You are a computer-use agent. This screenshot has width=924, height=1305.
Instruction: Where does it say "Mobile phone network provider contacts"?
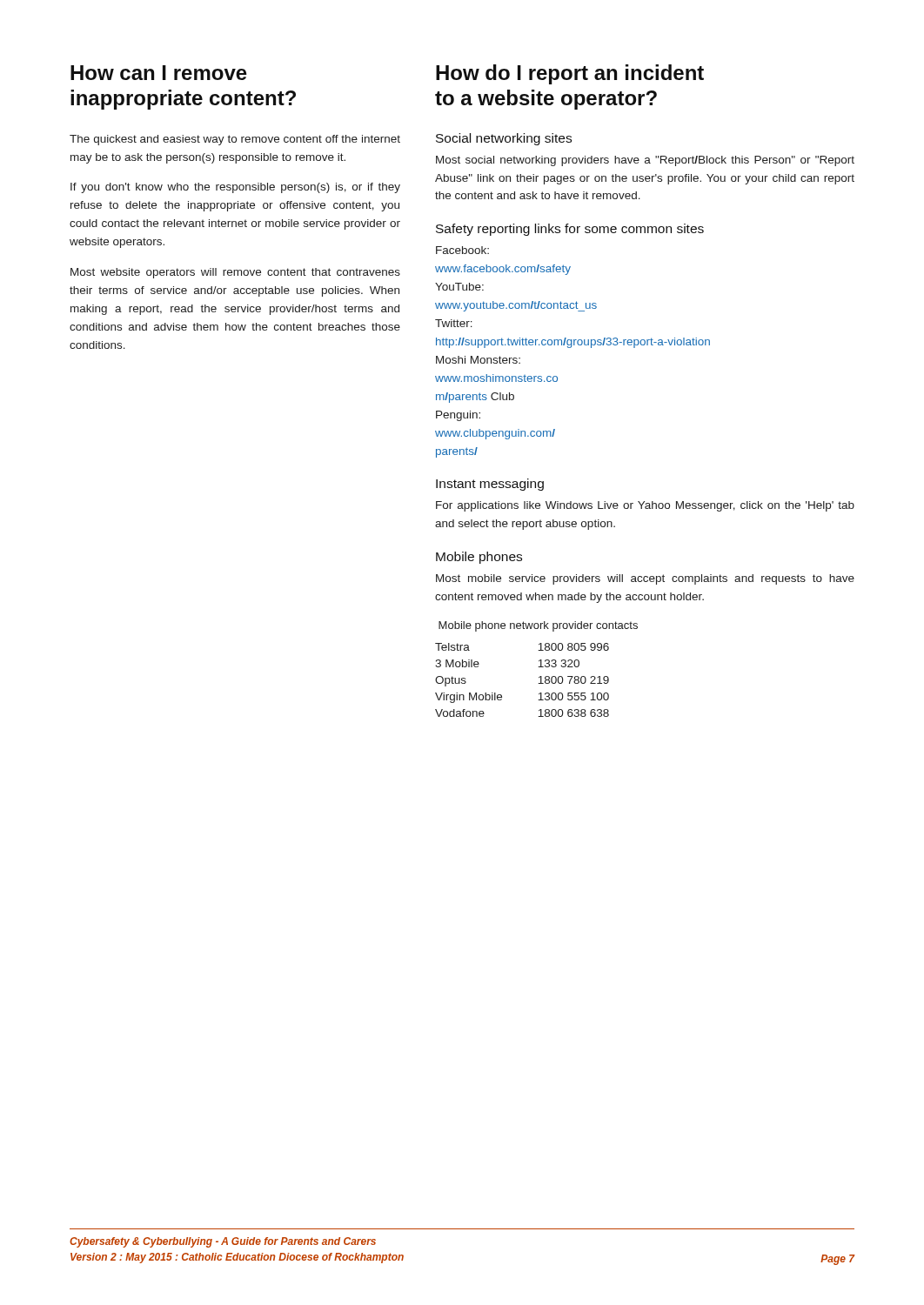[645, 625]
